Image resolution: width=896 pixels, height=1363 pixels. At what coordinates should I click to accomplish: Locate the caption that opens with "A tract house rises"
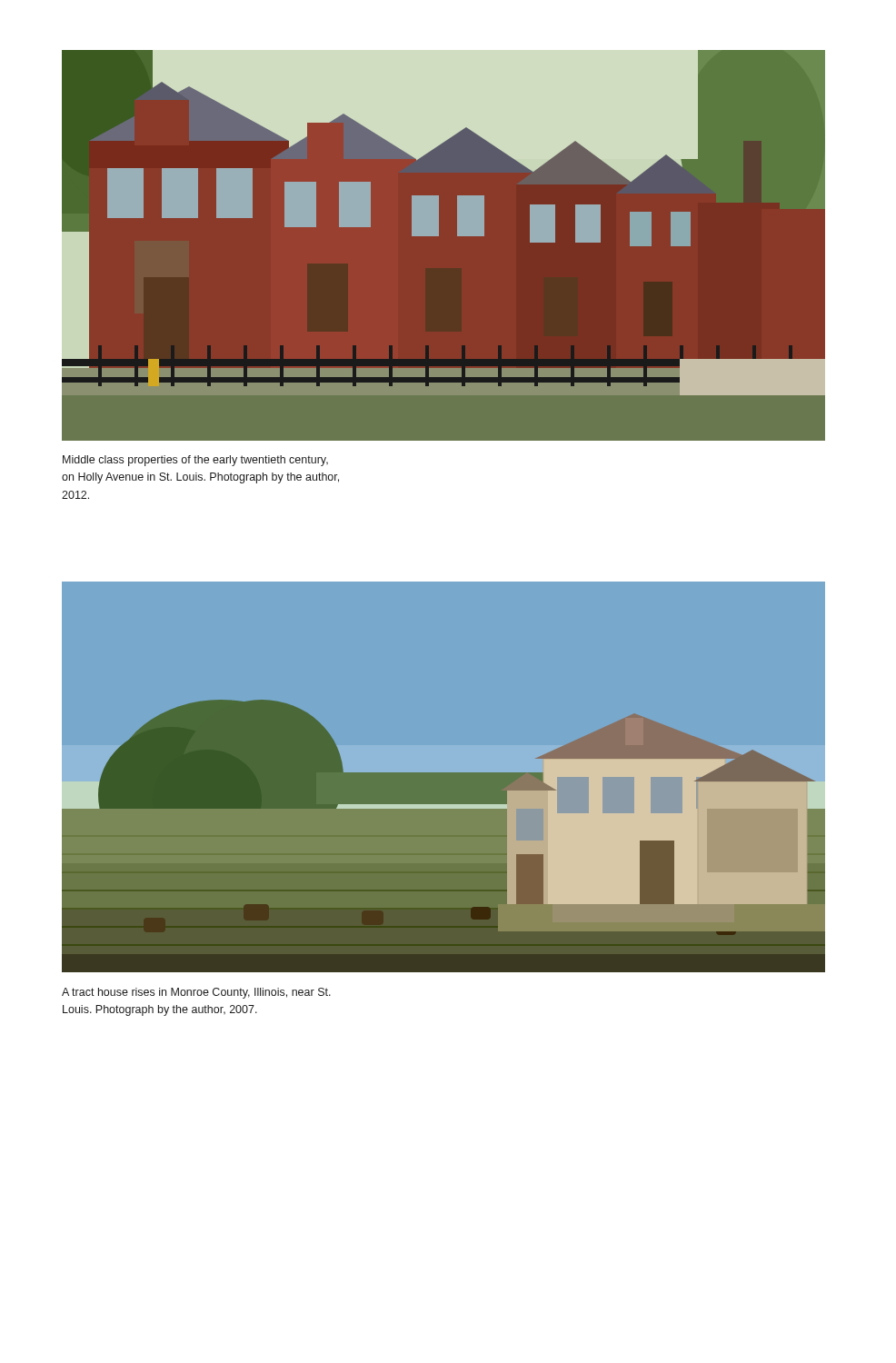[x=196, y=1001]
